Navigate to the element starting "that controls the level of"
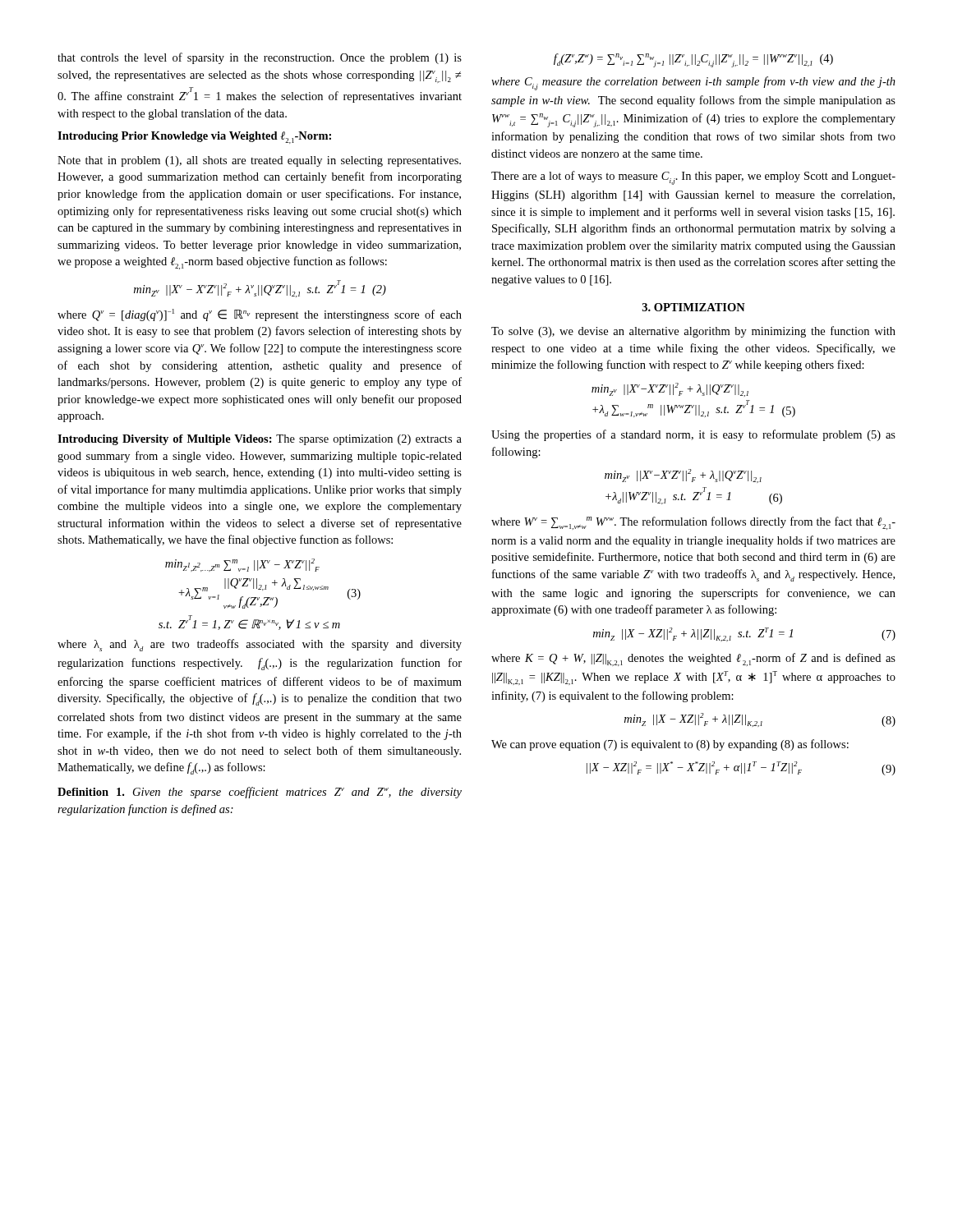Image resolution: width=953 pixels, height=1232 pixels. pyautogui.click(x=260, y=86)
